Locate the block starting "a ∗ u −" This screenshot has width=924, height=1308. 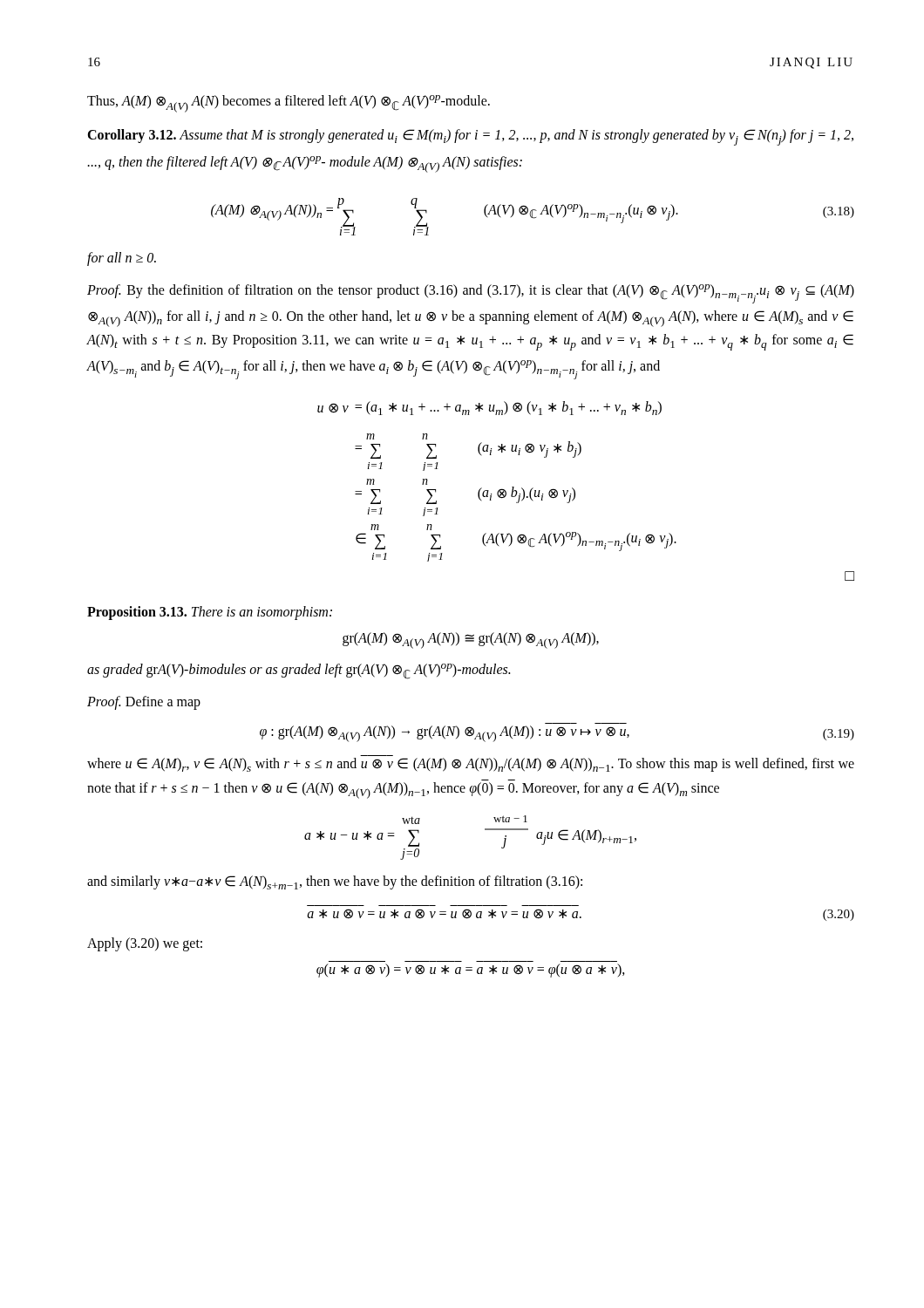412,819
